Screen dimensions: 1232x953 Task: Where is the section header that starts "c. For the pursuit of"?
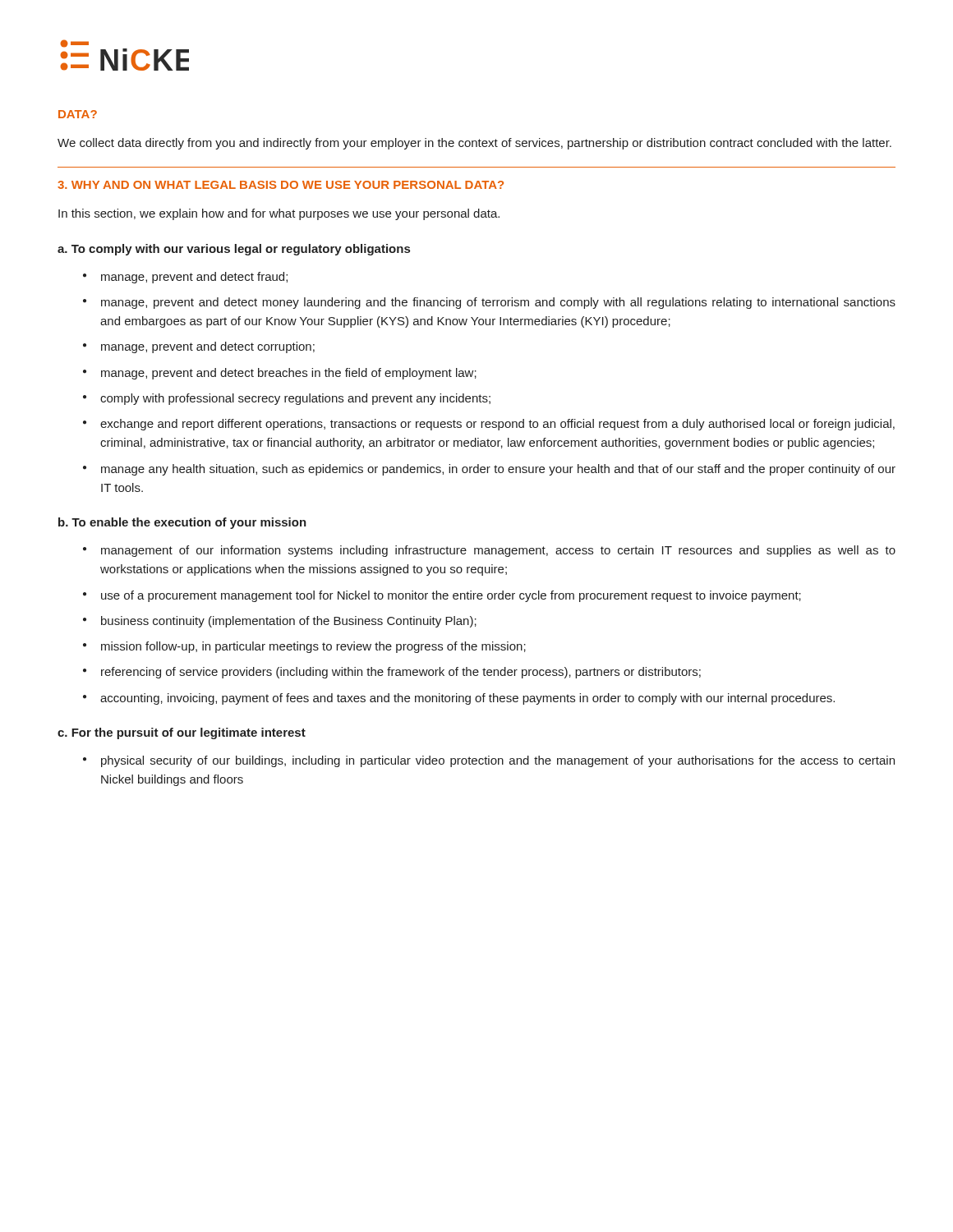coord(182,733)
